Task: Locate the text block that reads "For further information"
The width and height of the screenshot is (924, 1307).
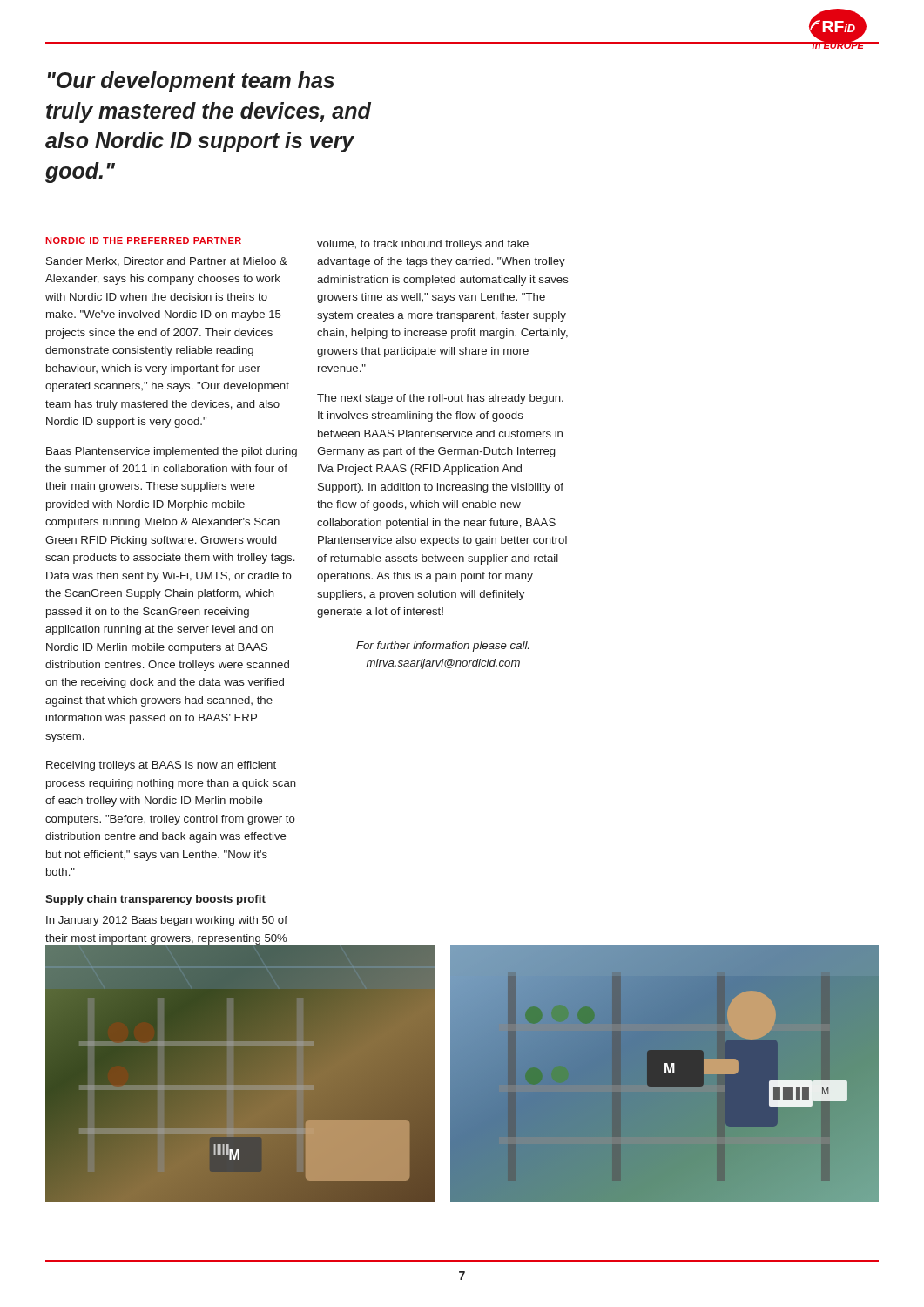Action: pyautogui.click(x=443, y=654)
